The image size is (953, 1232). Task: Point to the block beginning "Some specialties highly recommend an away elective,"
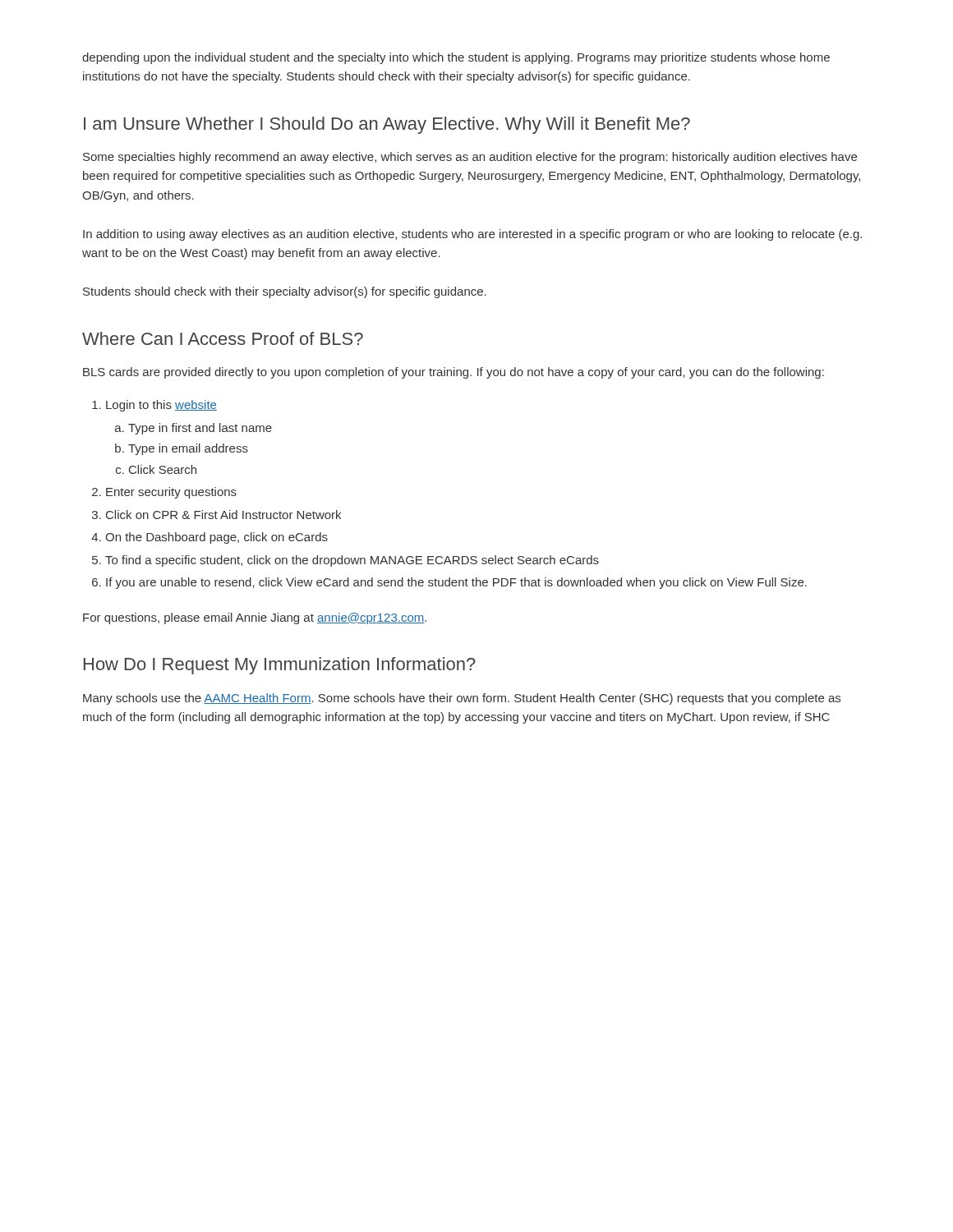coord(472,176)
